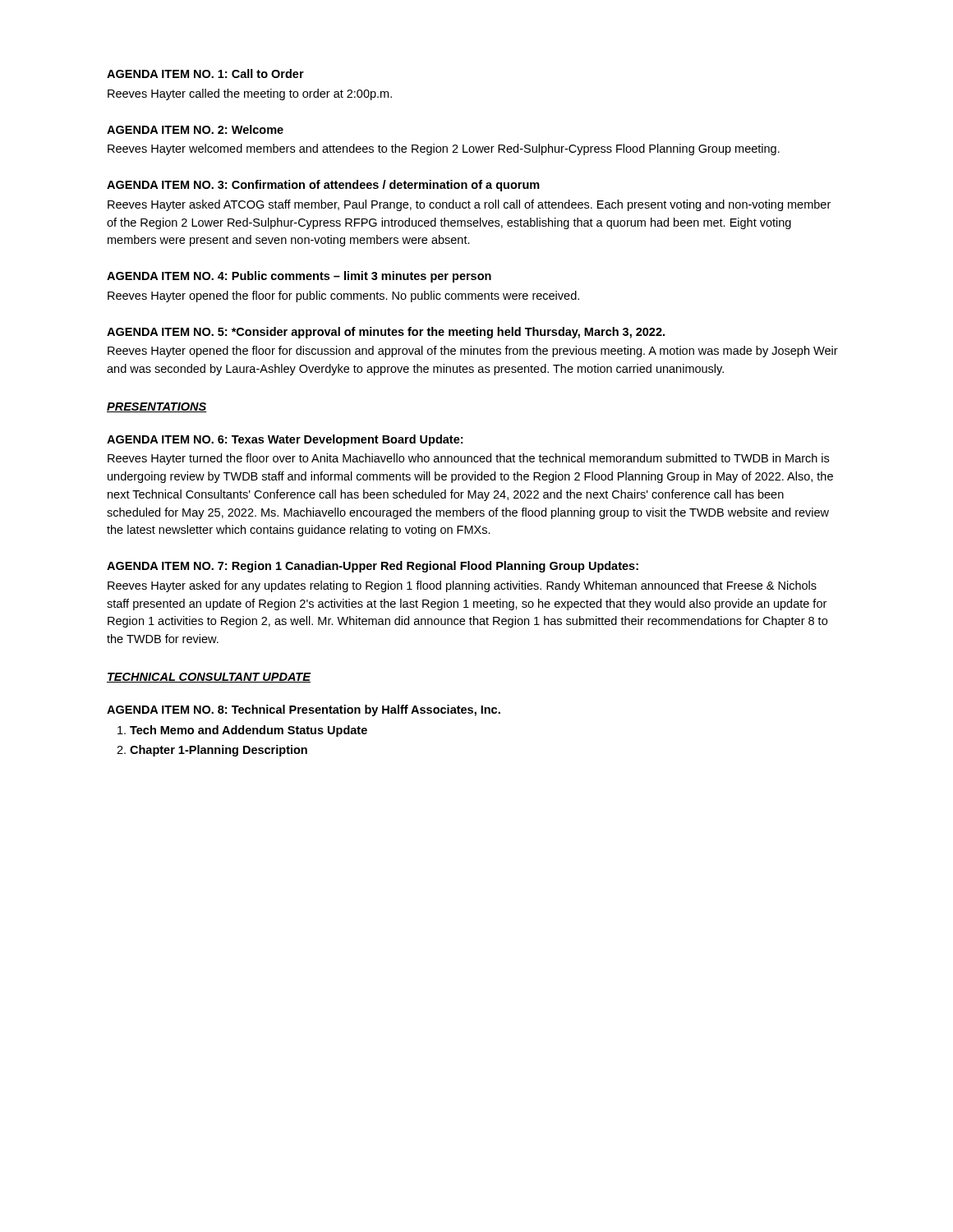Find the section header that says "AGENDA ITEM NO. 3: Confirmation of attendees"
The width and height of the screenshot is (953, 1232).
[472, 185]
